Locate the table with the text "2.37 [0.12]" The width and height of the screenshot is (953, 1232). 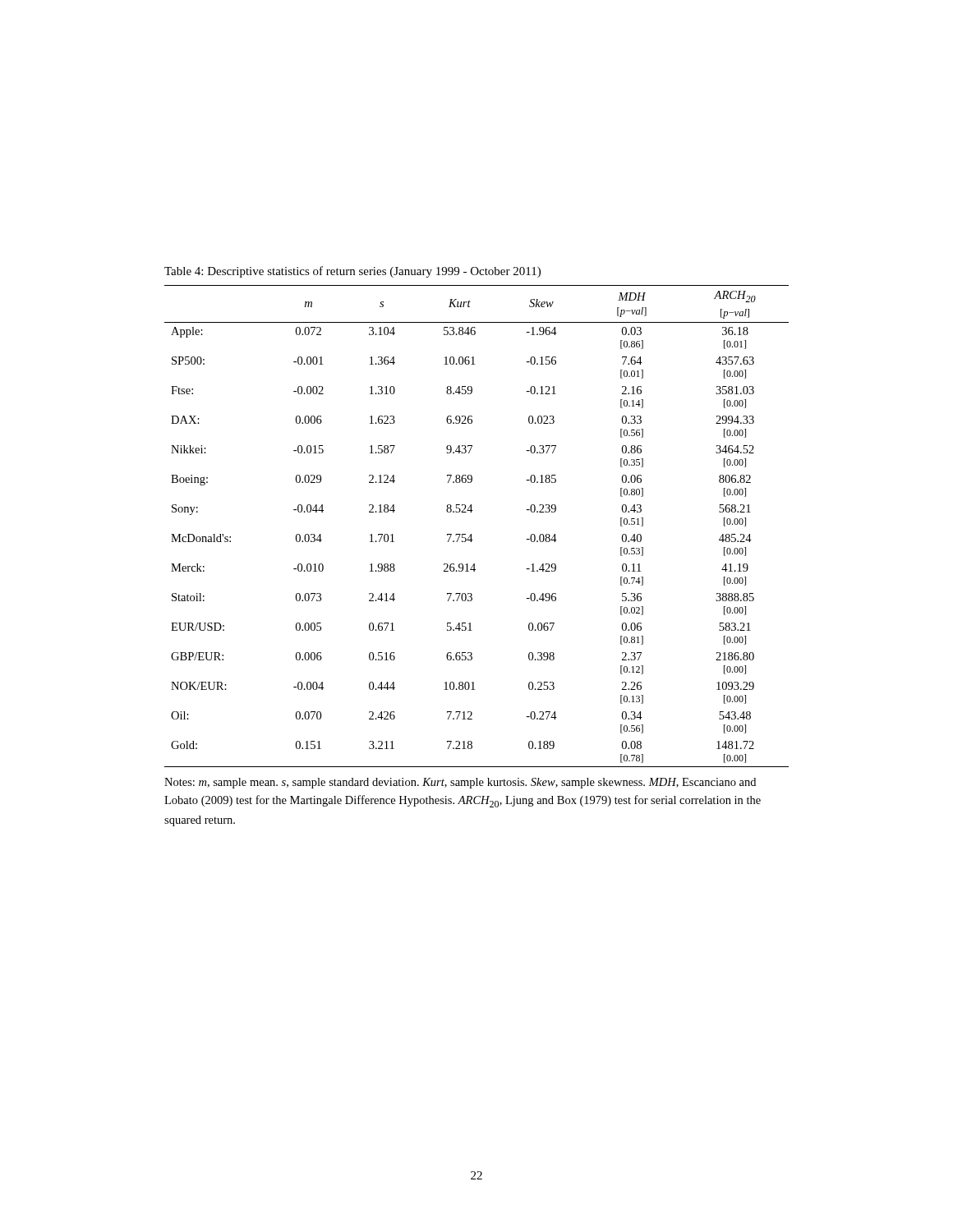pyautogui.click(x=476, y=526)
